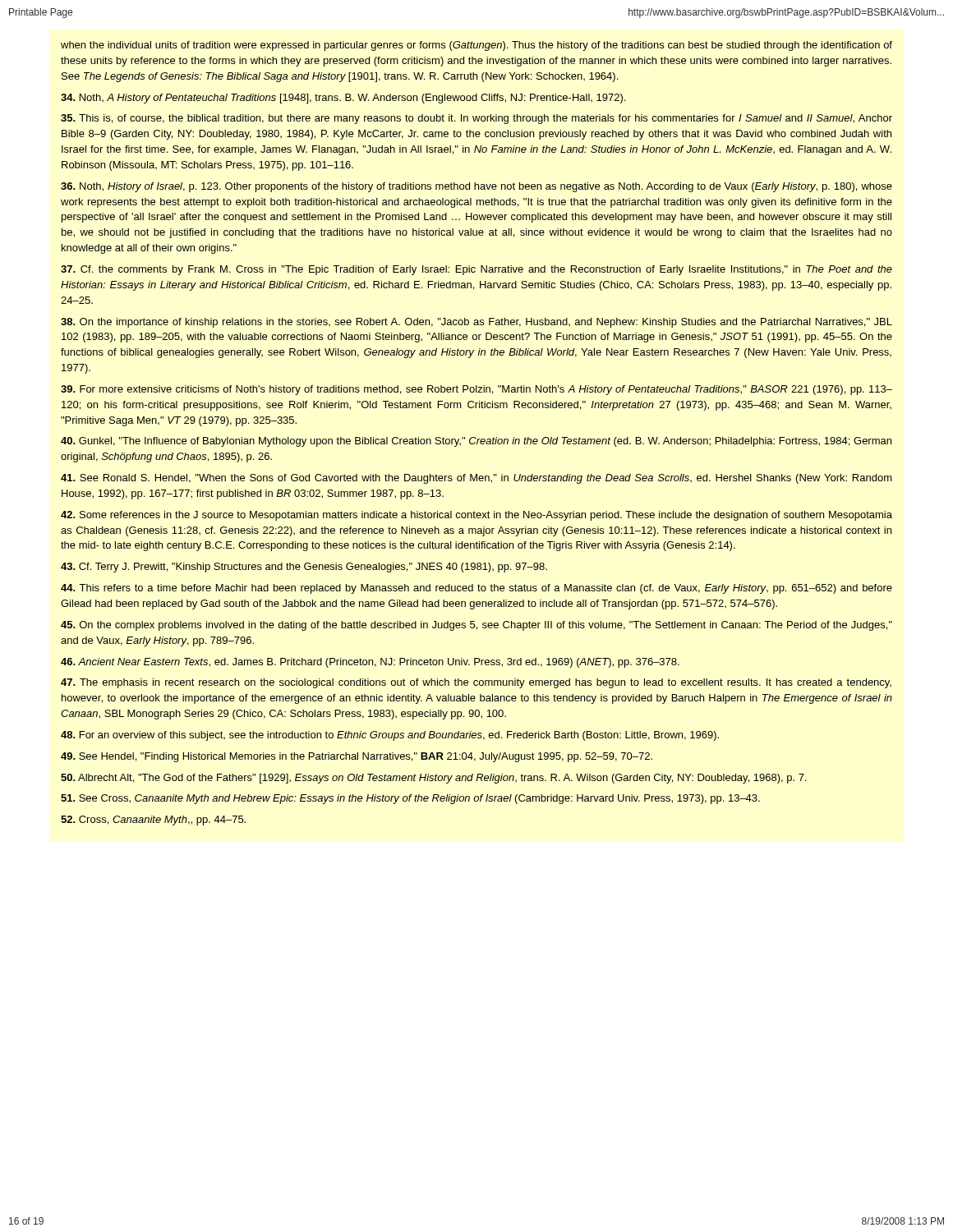Find the block on this page that starts "Gunkel, "The Influence of Babylonian Mythology upon"

[476, 449]
